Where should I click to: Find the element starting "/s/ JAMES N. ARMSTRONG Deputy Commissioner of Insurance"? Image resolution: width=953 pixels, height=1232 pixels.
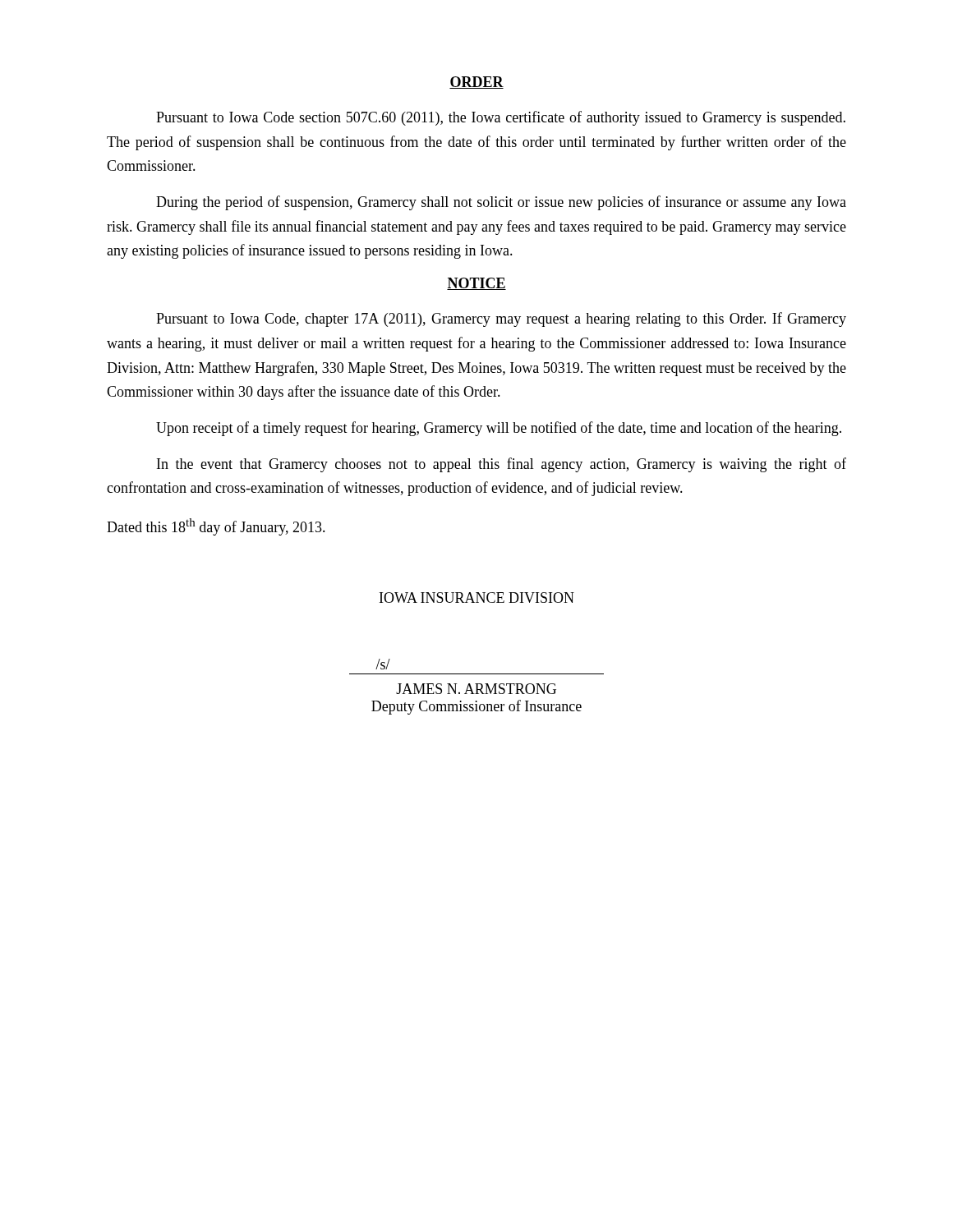476,685
